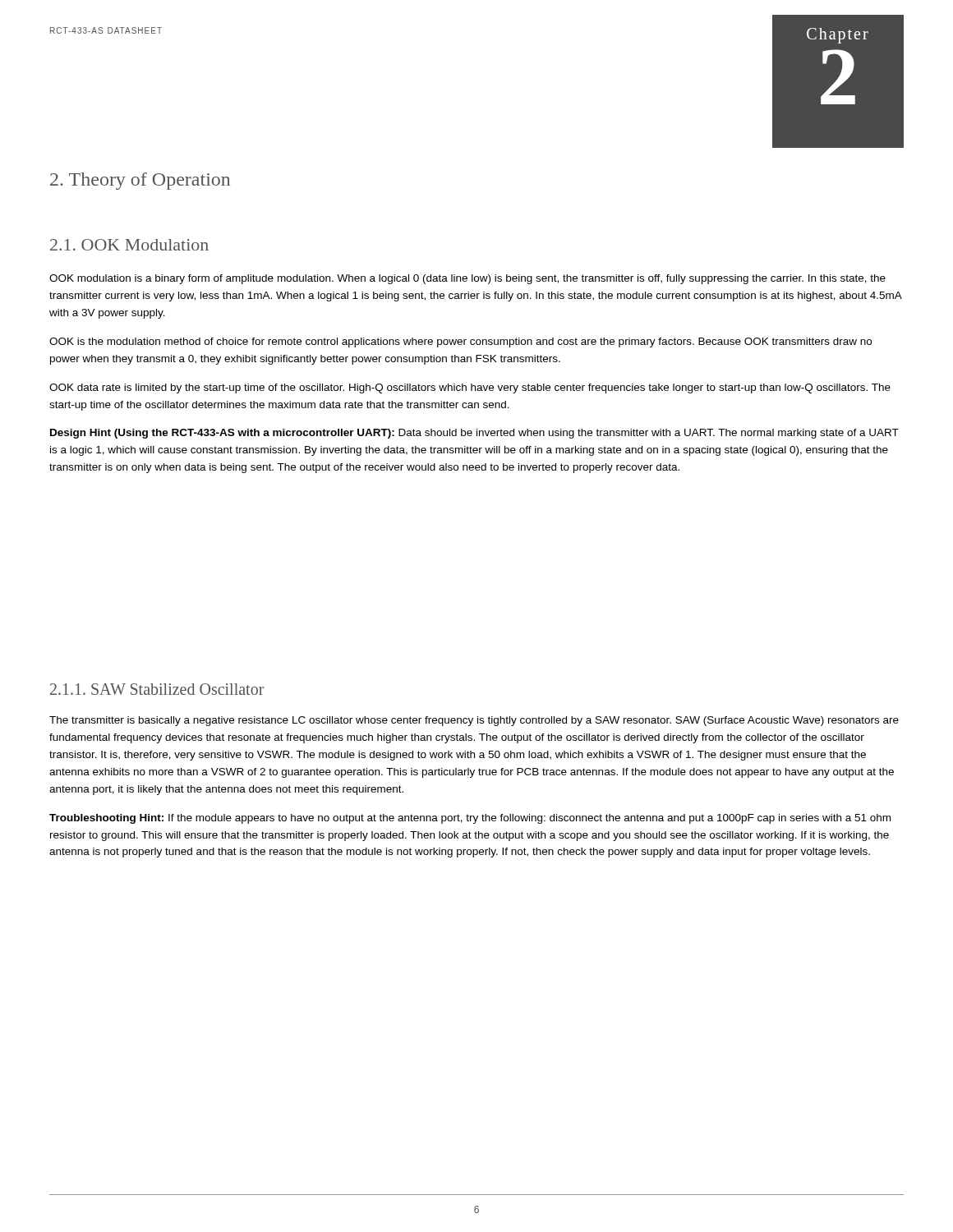Click on the block starting "2.1. OOK Modulation"
Screen dimensions: 1232x953
129,245
